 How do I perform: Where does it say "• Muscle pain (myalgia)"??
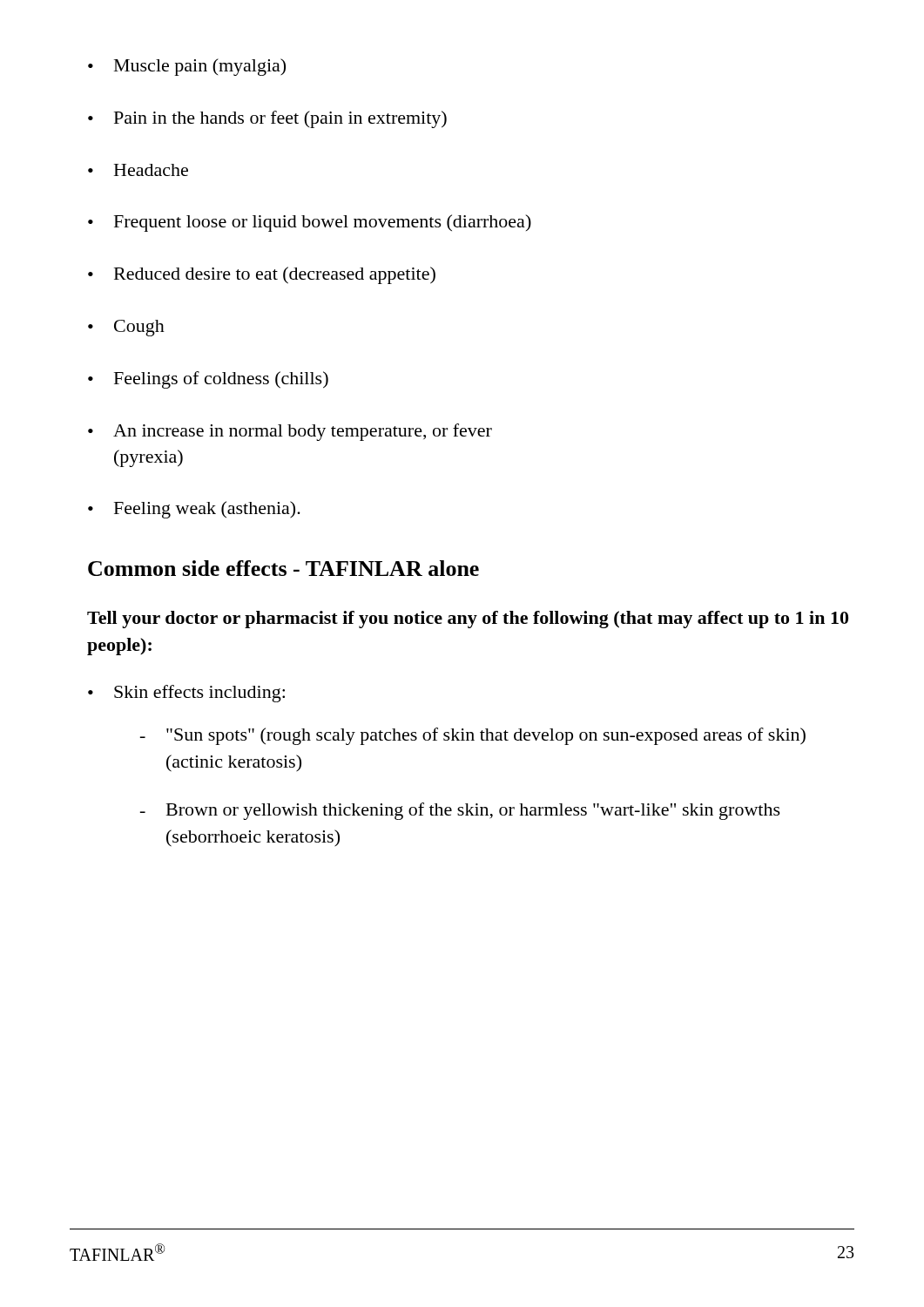coord(187,67)
